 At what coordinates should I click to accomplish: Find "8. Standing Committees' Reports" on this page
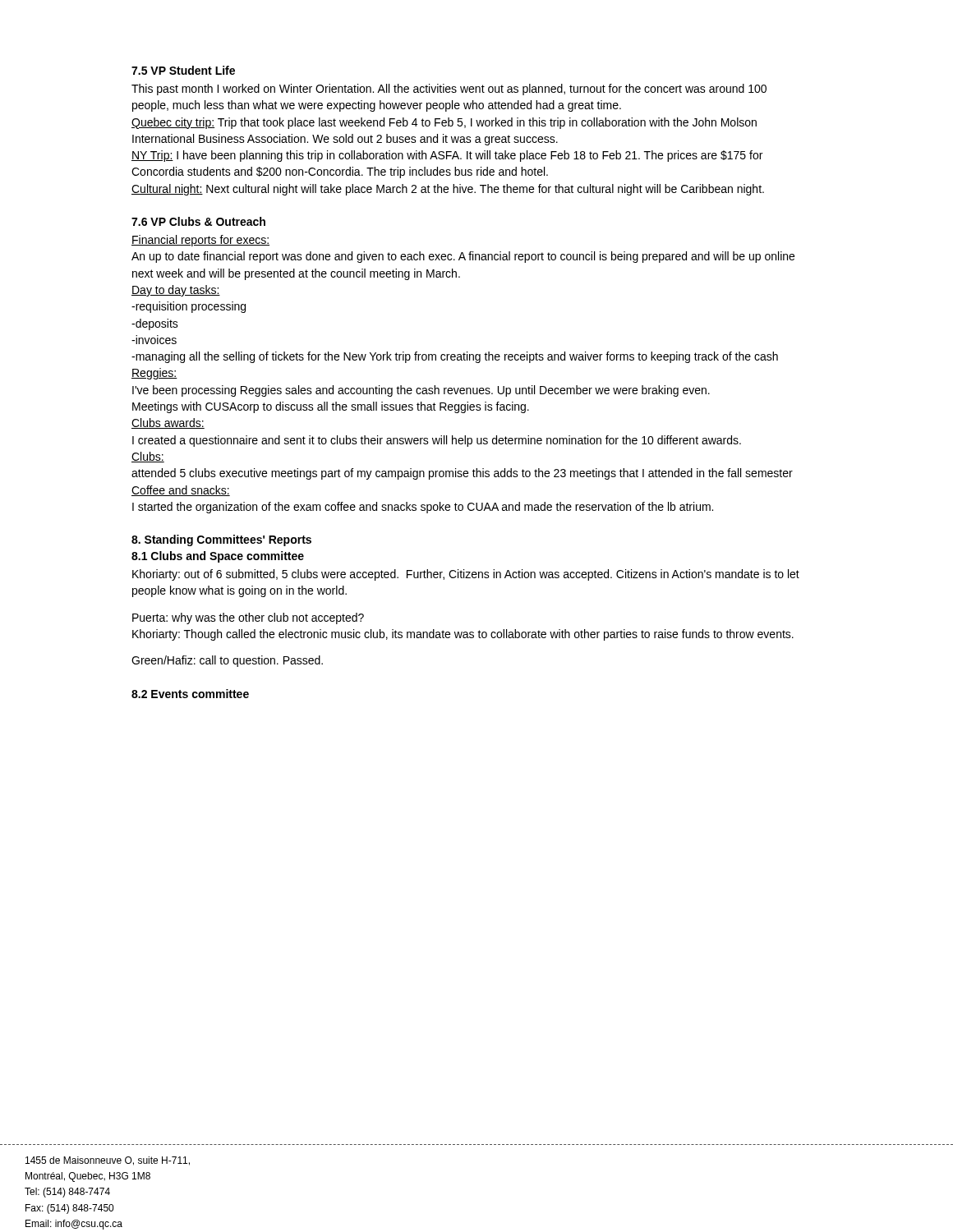coord(222,540)
